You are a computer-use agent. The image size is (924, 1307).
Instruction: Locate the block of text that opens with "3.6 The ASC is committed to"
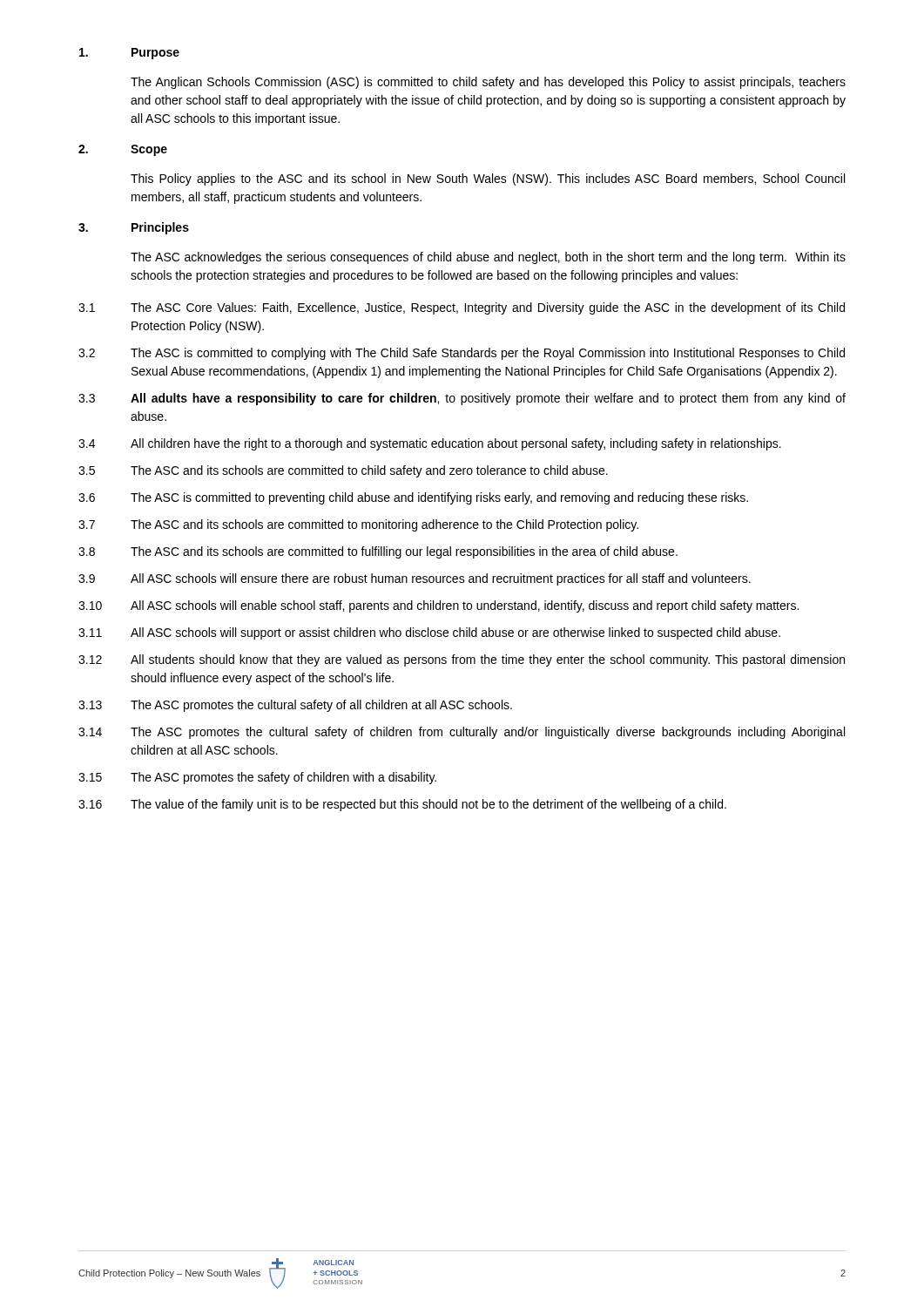[x=462, y=498]
